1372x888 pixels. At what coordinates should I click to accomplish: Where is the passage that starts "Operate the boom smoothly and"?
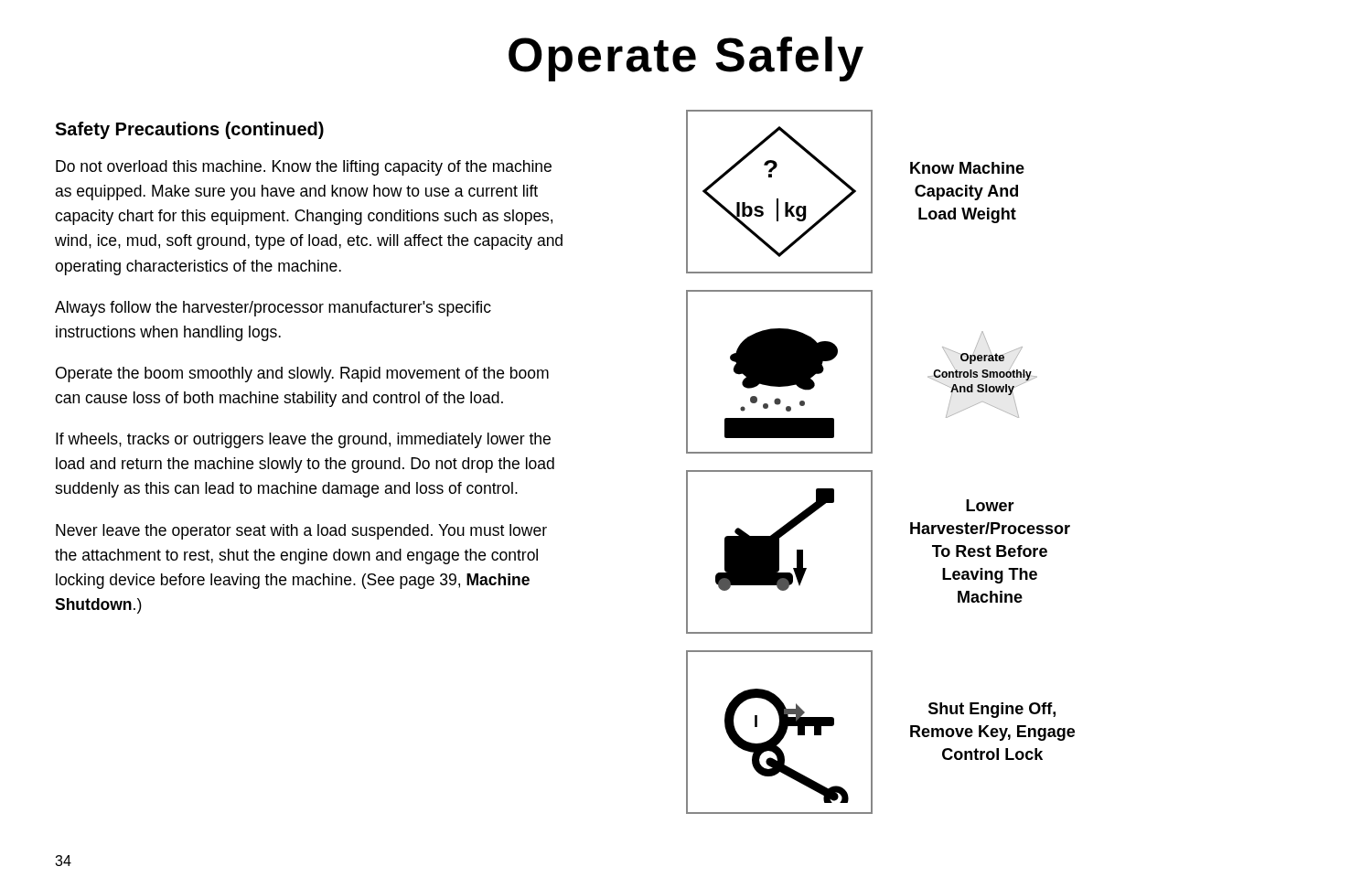pos(302,385)
